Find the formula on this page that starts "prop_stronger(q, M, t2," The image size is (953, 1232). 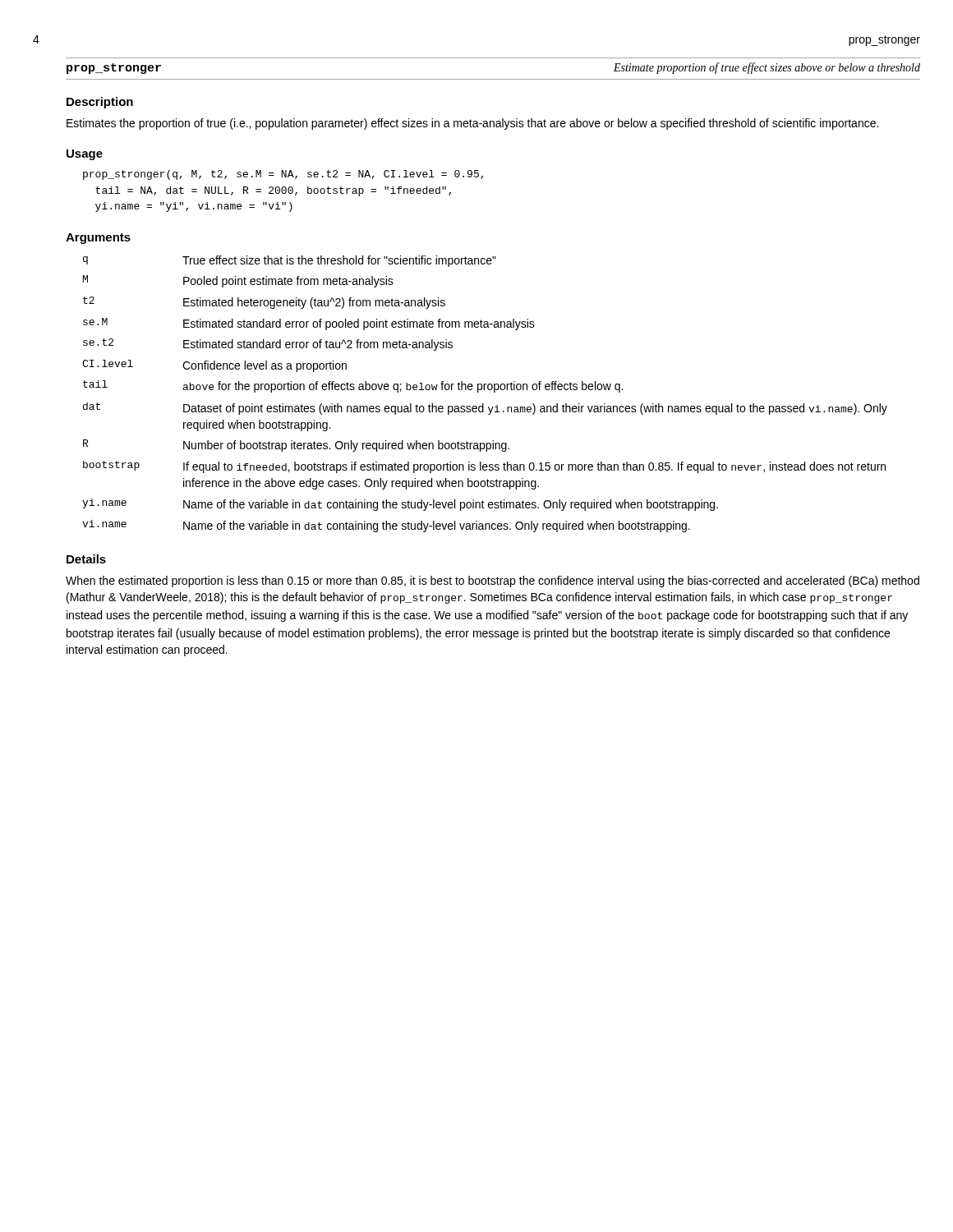[284, 191]
